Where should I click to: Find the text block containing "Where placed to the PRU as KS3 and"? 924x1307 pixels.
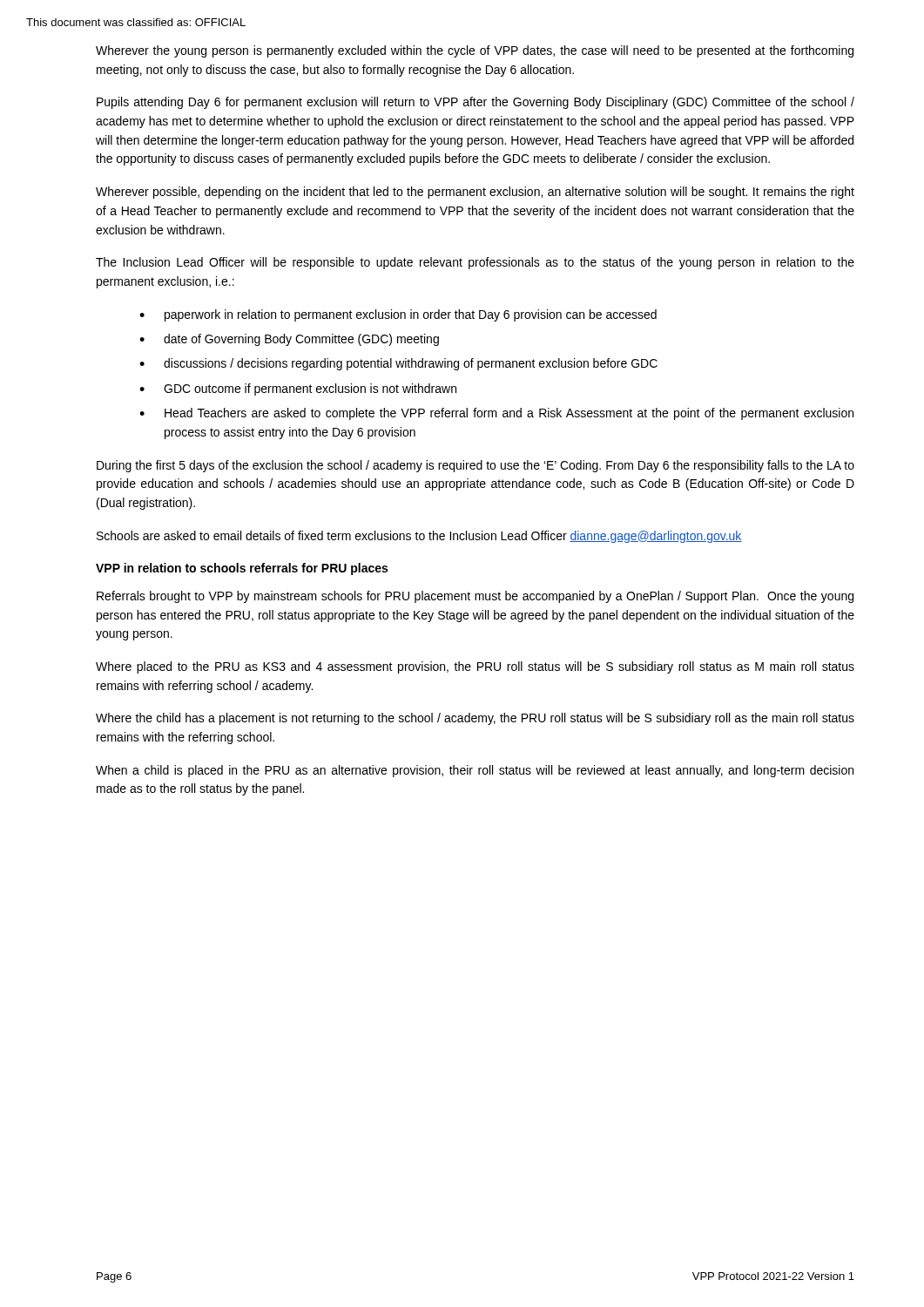[x=475, y=676]
